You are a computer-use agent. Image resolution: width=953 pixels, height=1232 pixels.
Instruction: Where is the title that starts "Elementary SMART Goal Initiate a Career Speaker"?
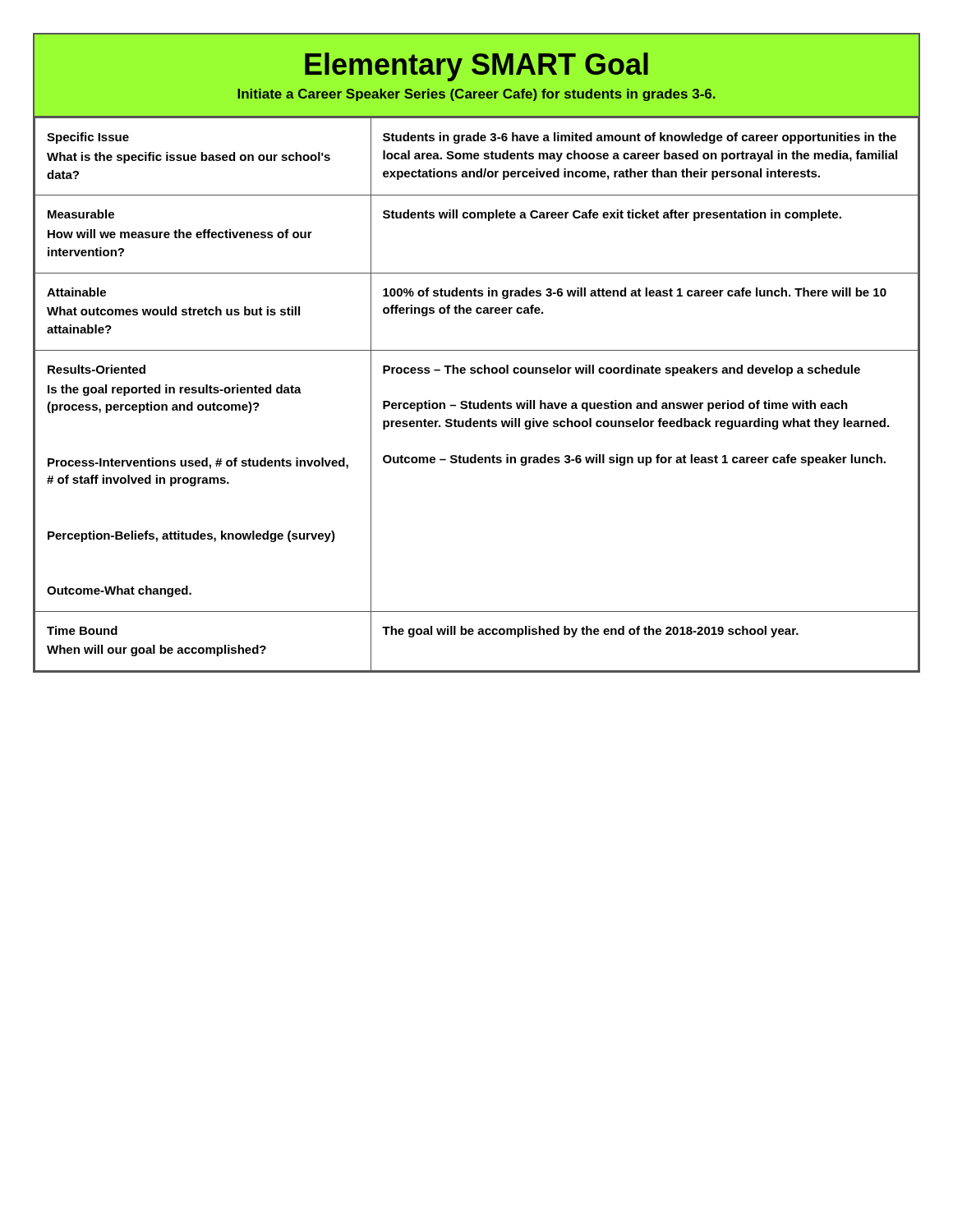pyautogui.click(x=476, y=79)
